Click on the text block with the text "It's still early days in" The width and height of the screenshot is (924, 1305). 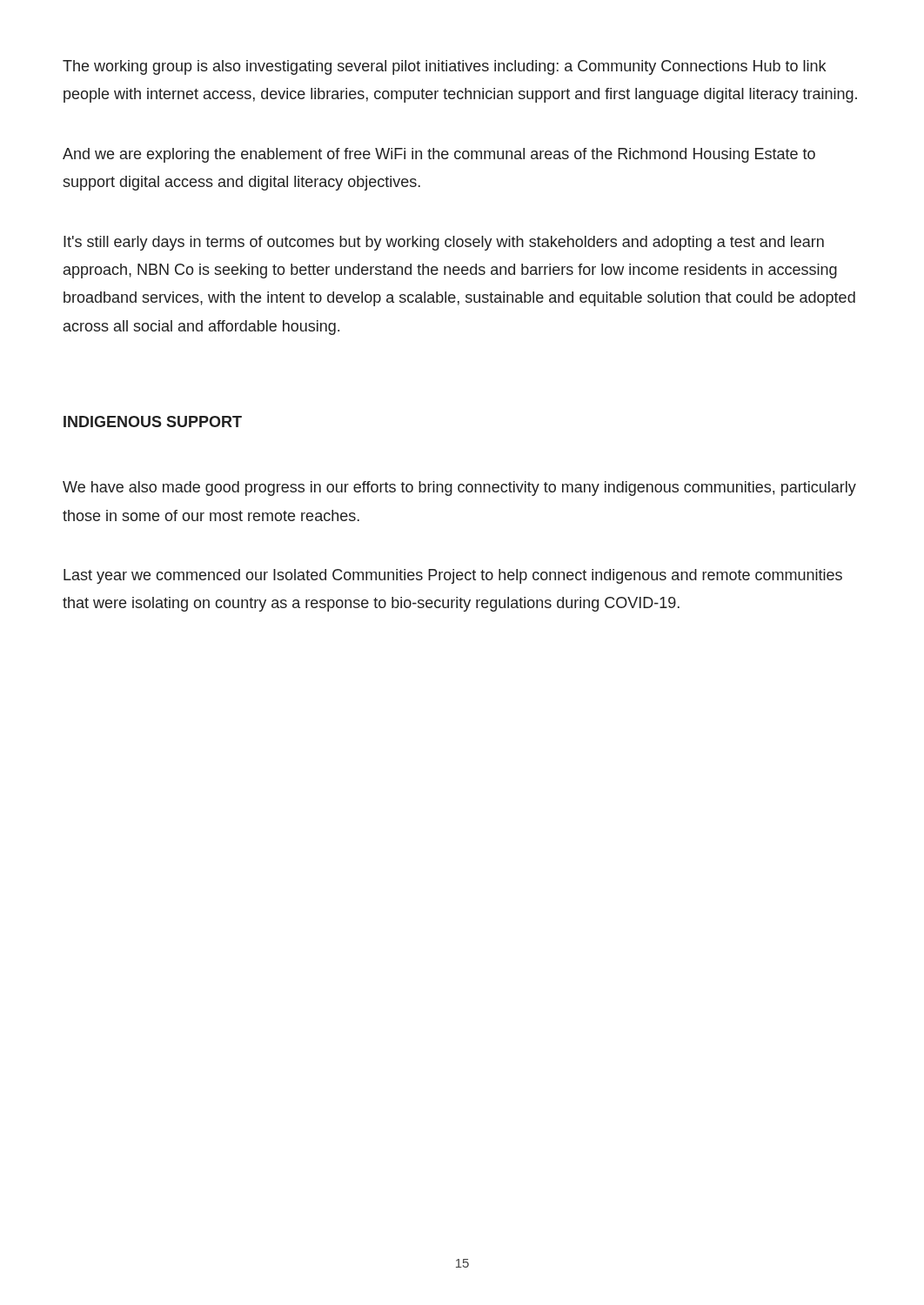[459, 284]
